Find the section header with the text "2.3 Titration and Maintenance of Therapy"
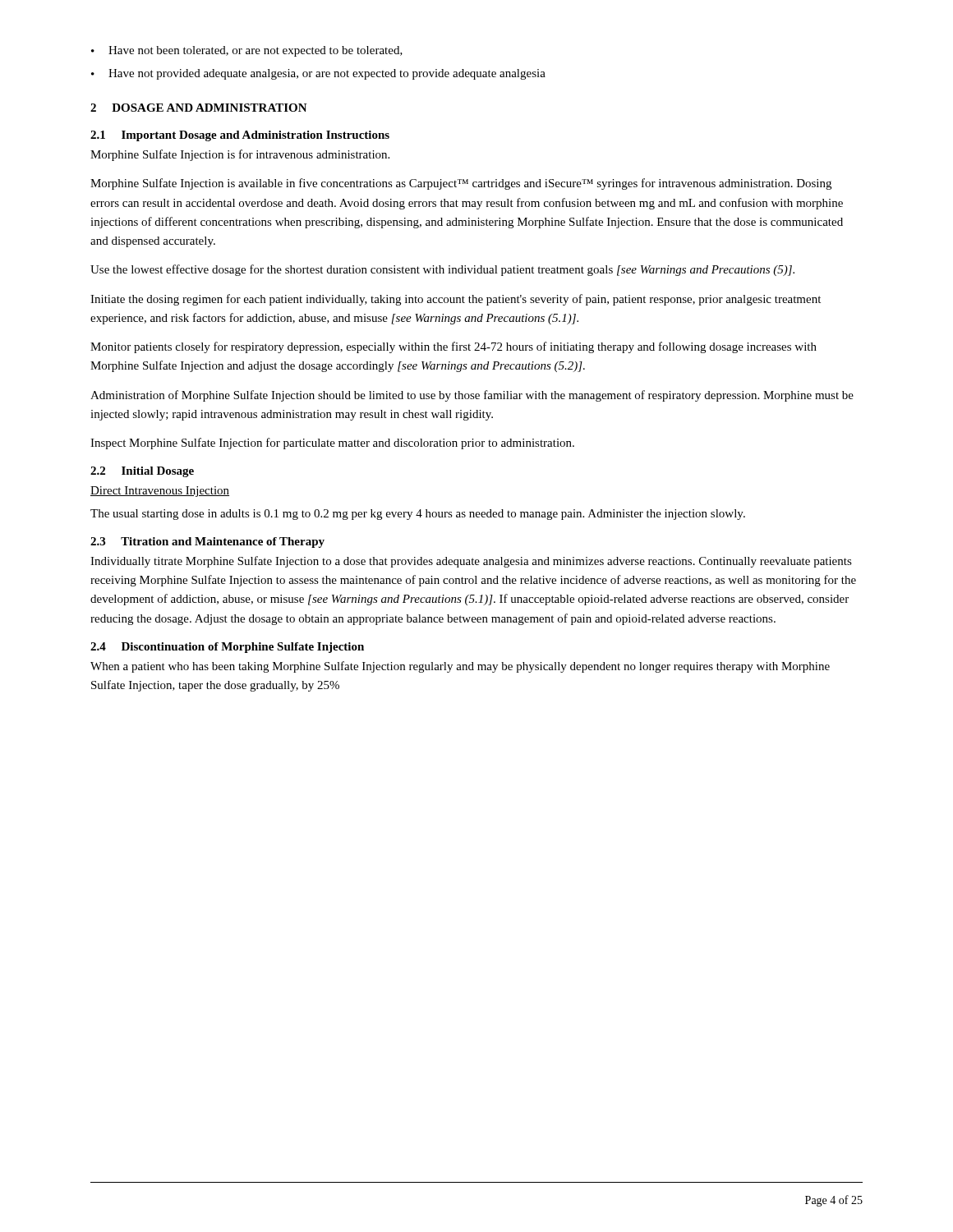Image resolution: width=953 pixels, height=1232 pixels. [x=207, y=541]
